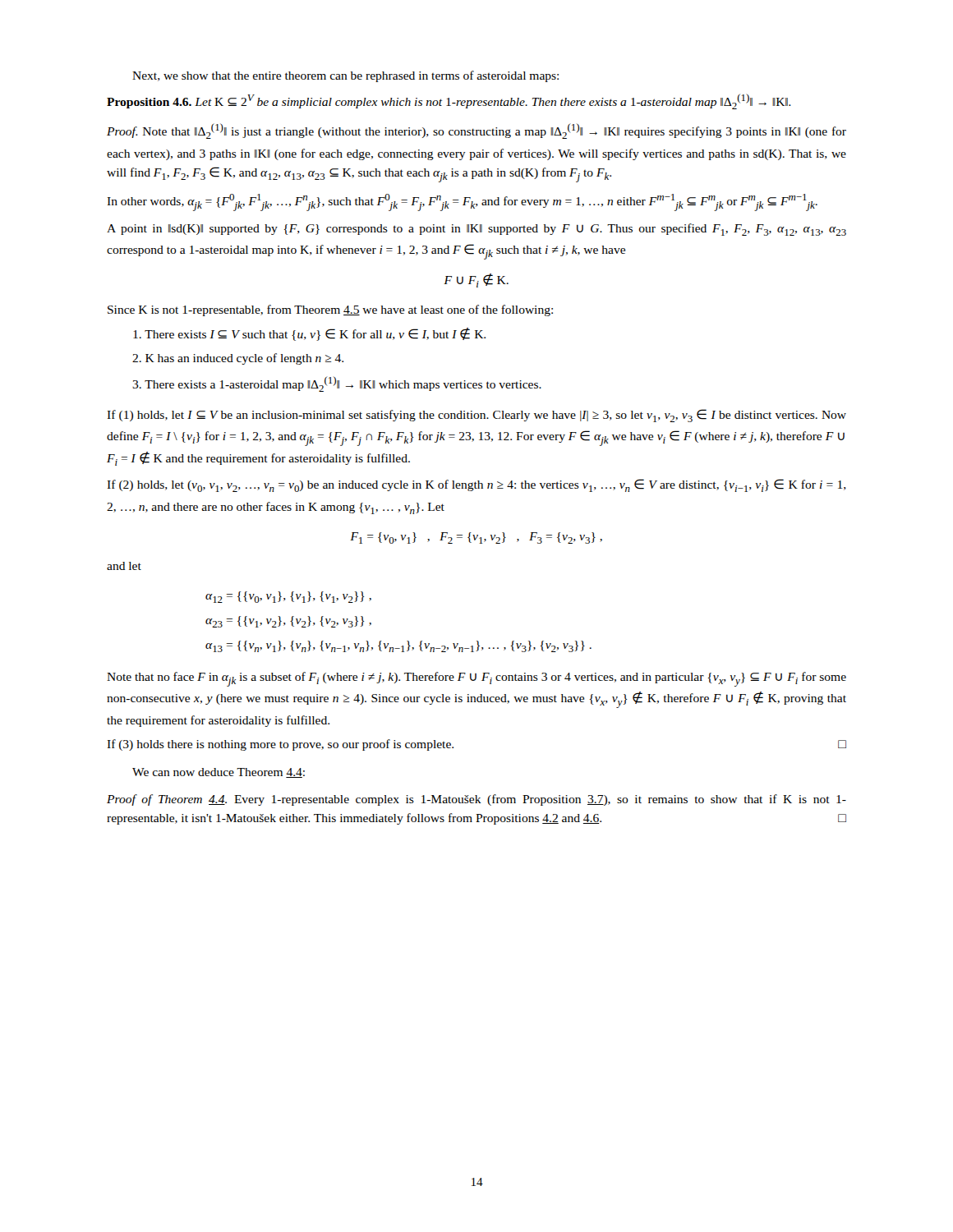Locate the text starting "F ∪ Fi ∉ K."
Image resolution: width=953 pixels, height=1232 pixels.
(476, 281)
